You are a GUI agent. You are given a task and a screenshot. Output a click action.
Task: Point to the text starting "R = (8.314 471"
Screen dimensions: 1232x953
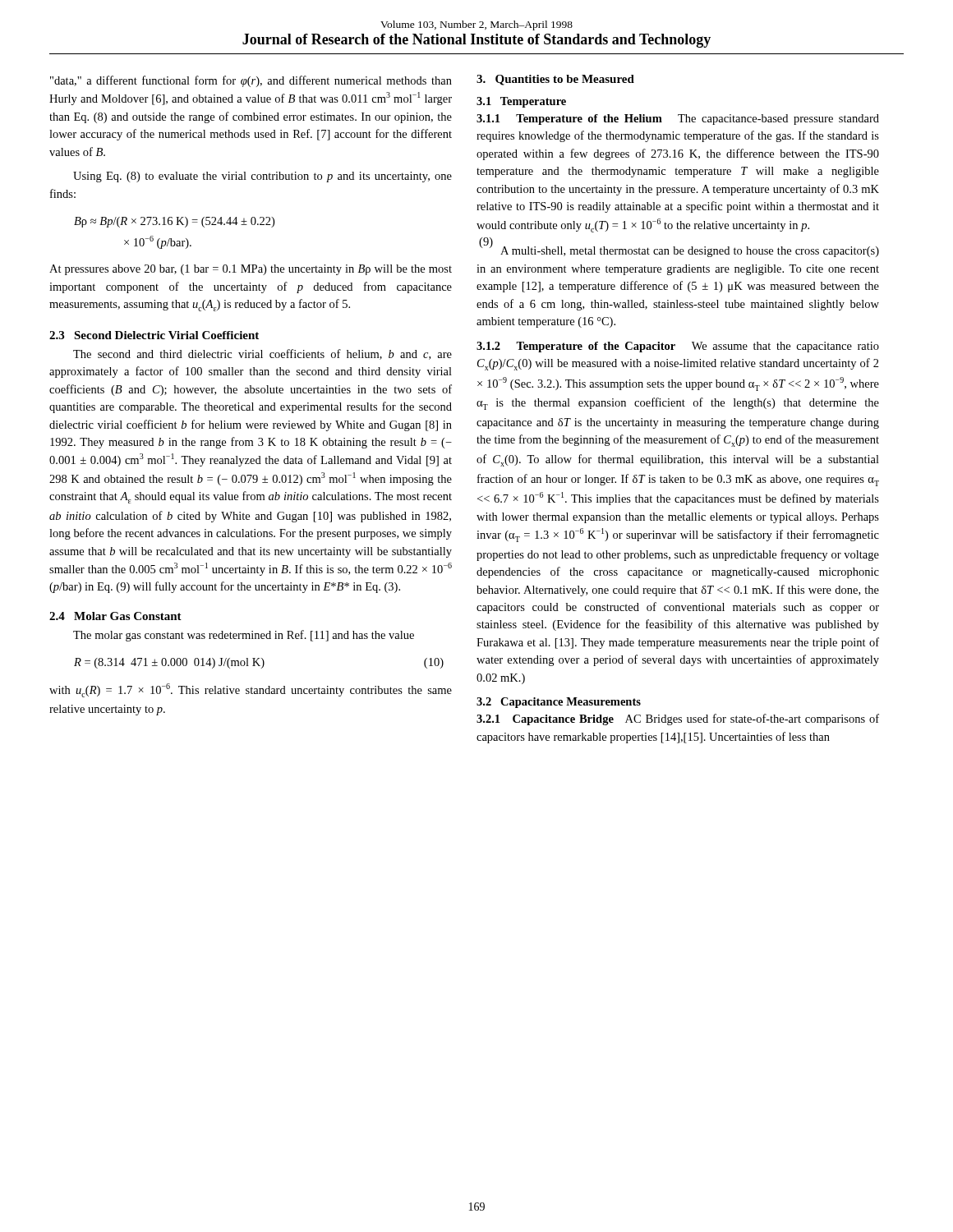[263, 662]
